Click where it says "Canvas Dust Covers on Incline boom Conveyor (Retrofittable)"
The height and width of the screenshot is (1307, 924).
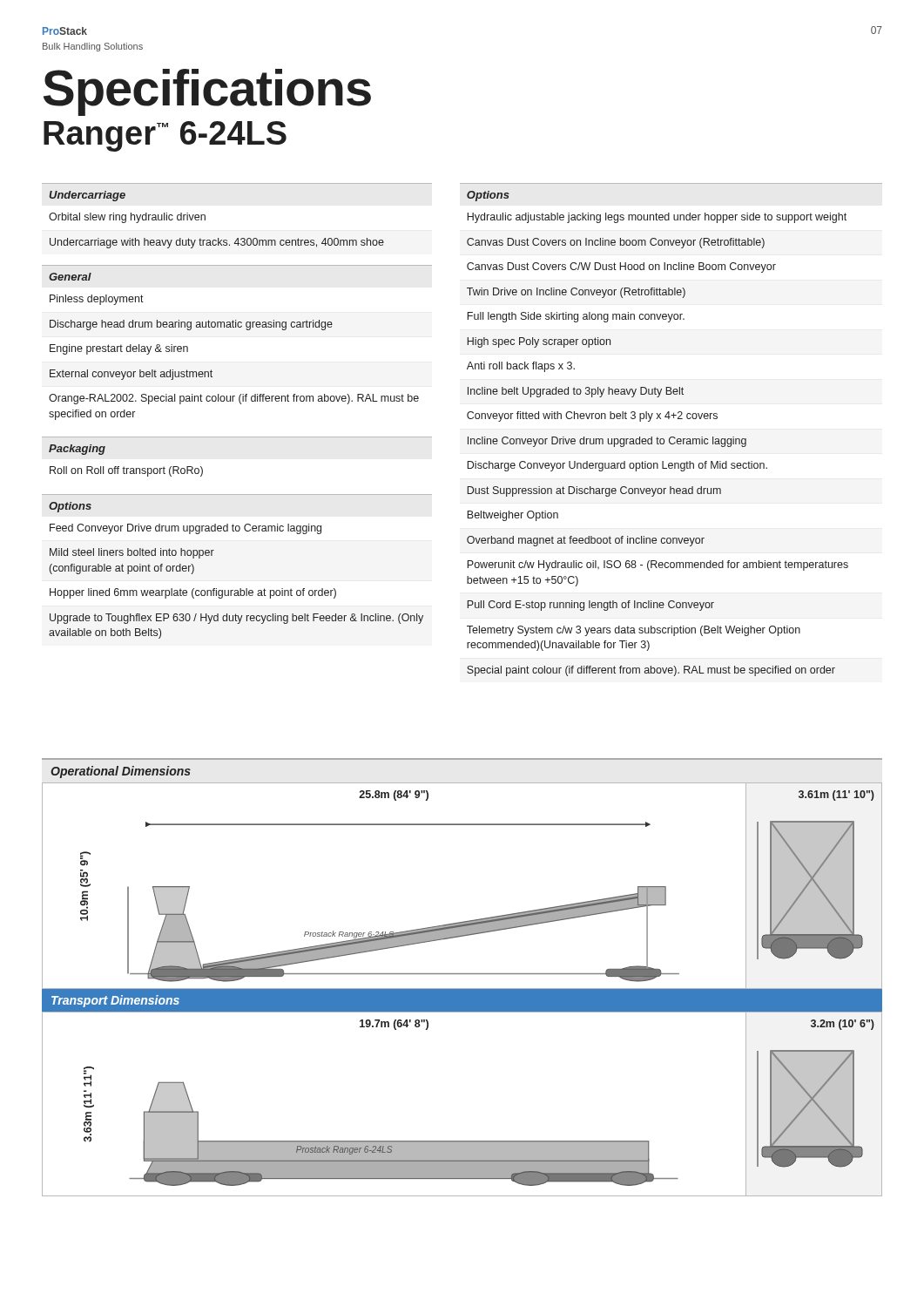coord(616,242)
